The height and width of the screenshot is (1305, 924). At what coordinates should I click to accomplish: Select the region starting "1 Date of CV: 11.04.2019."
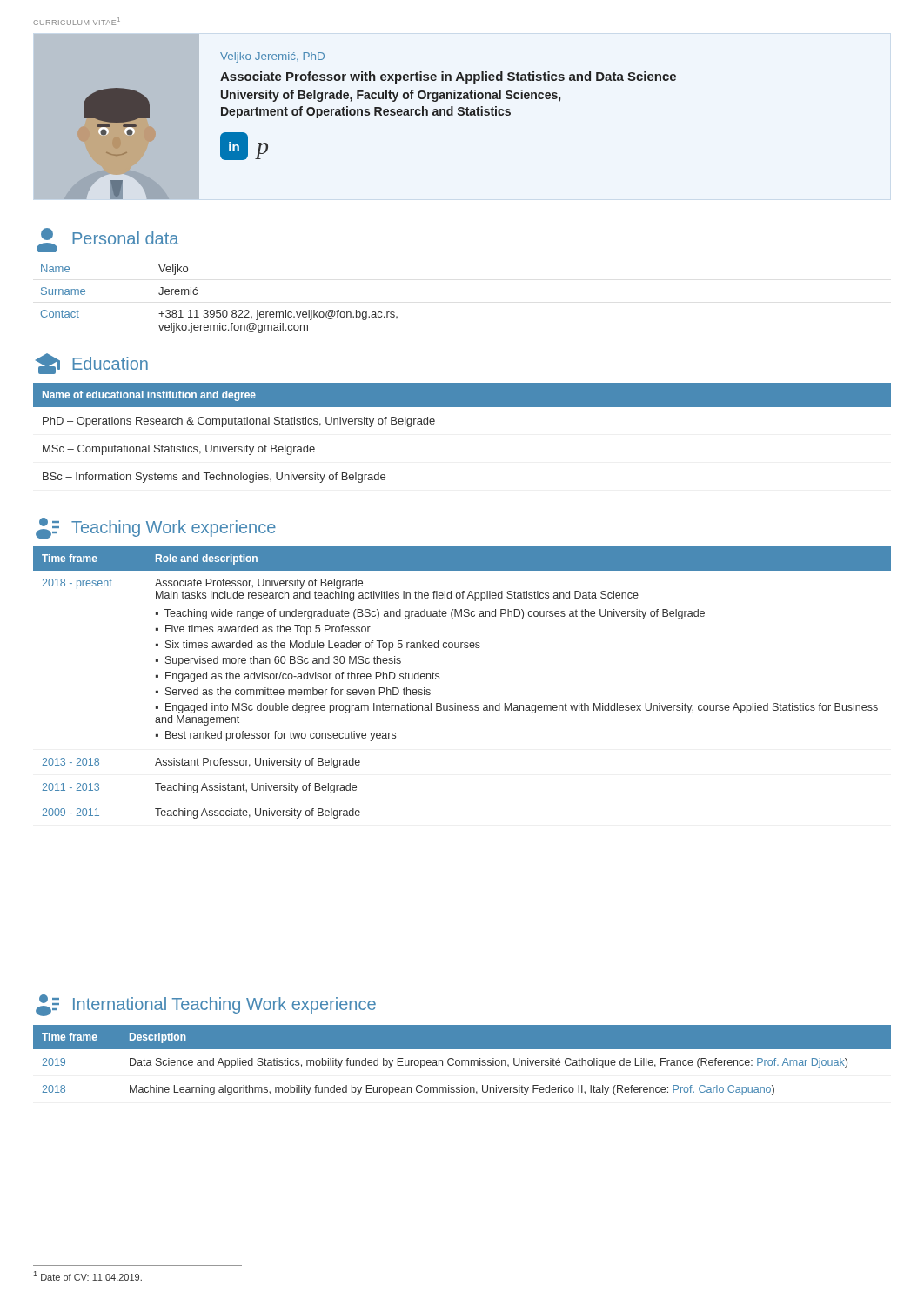click(x=88, y=1276)
